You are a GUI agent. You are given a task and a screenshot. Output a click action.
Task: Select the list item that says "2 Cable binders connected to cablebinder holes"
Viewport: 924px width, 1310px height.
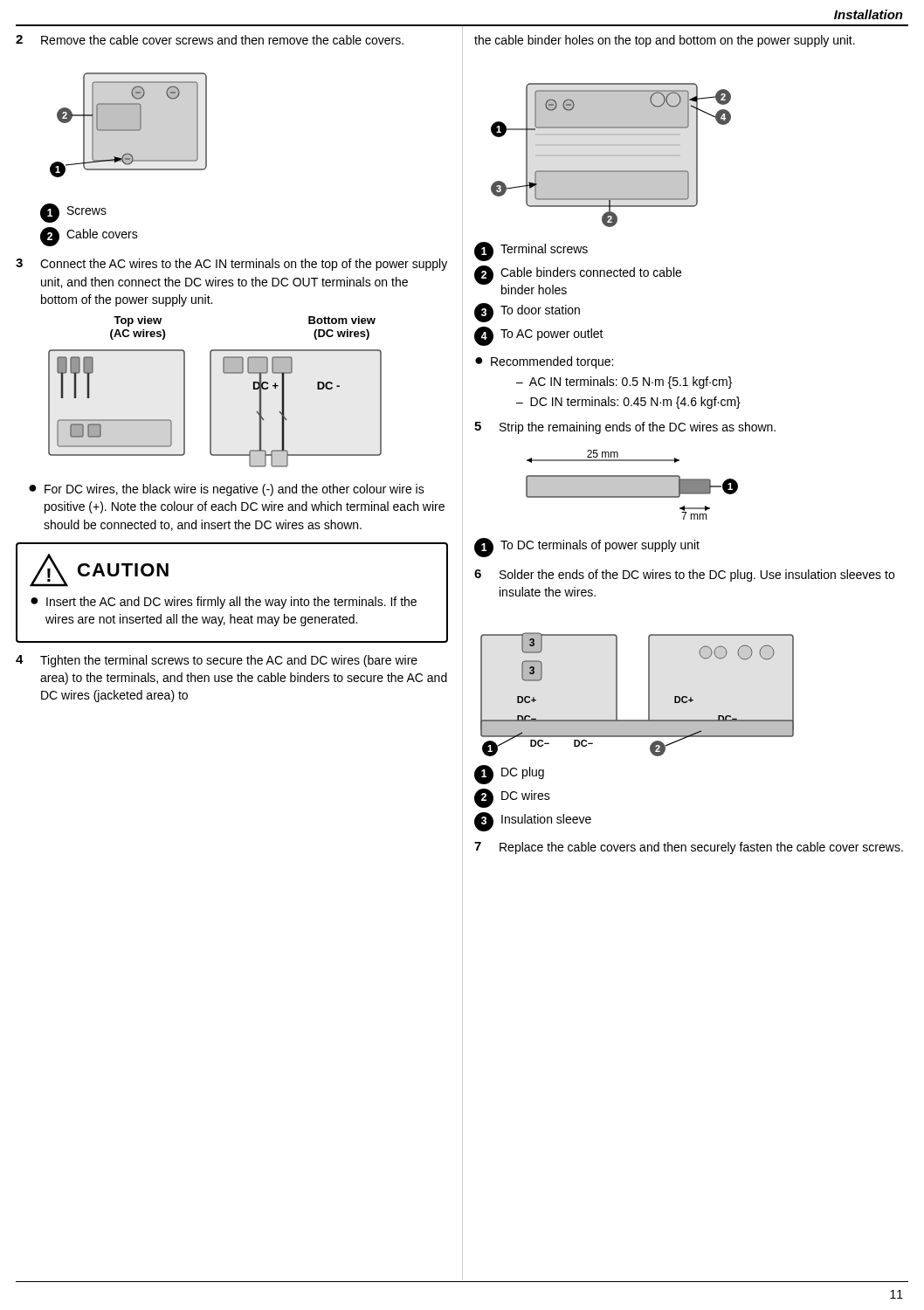point(578,282)
